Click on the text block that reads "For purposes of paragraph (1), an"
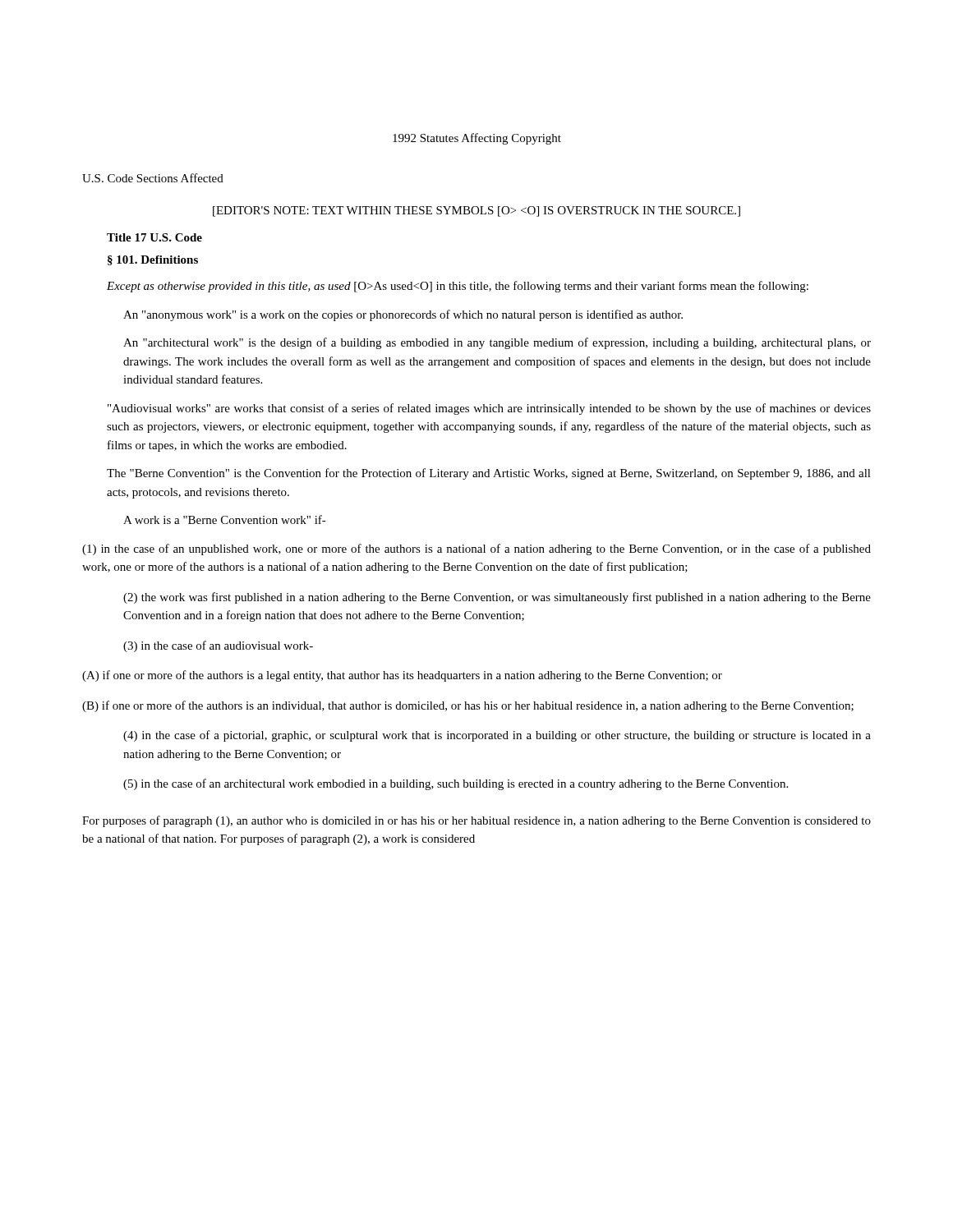Image resolution: width=953 pixels, height=1232 pixels. (476, 829)
